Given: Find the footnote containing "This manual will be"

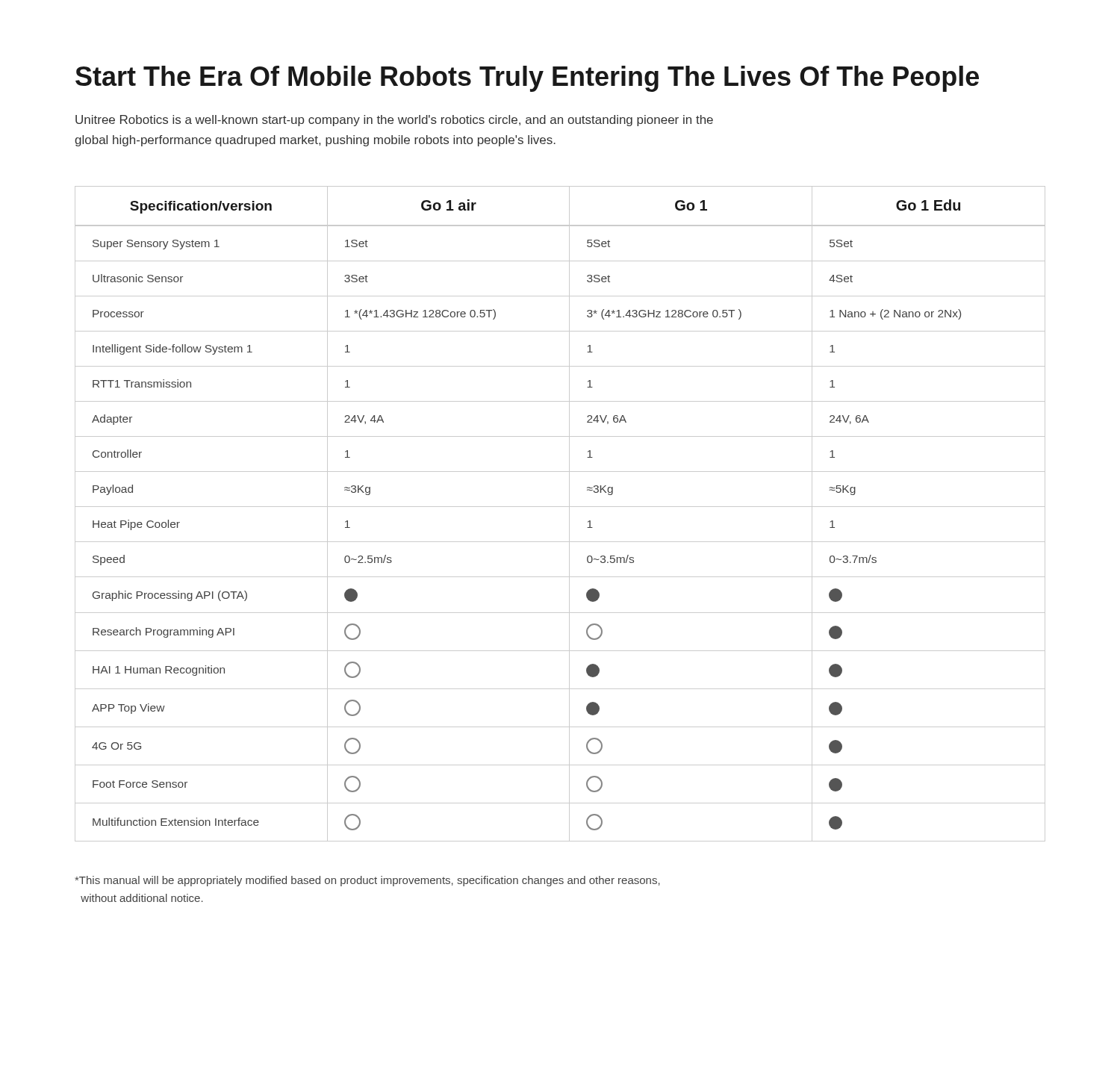Looking at the screenshot, I should (560, 890).
